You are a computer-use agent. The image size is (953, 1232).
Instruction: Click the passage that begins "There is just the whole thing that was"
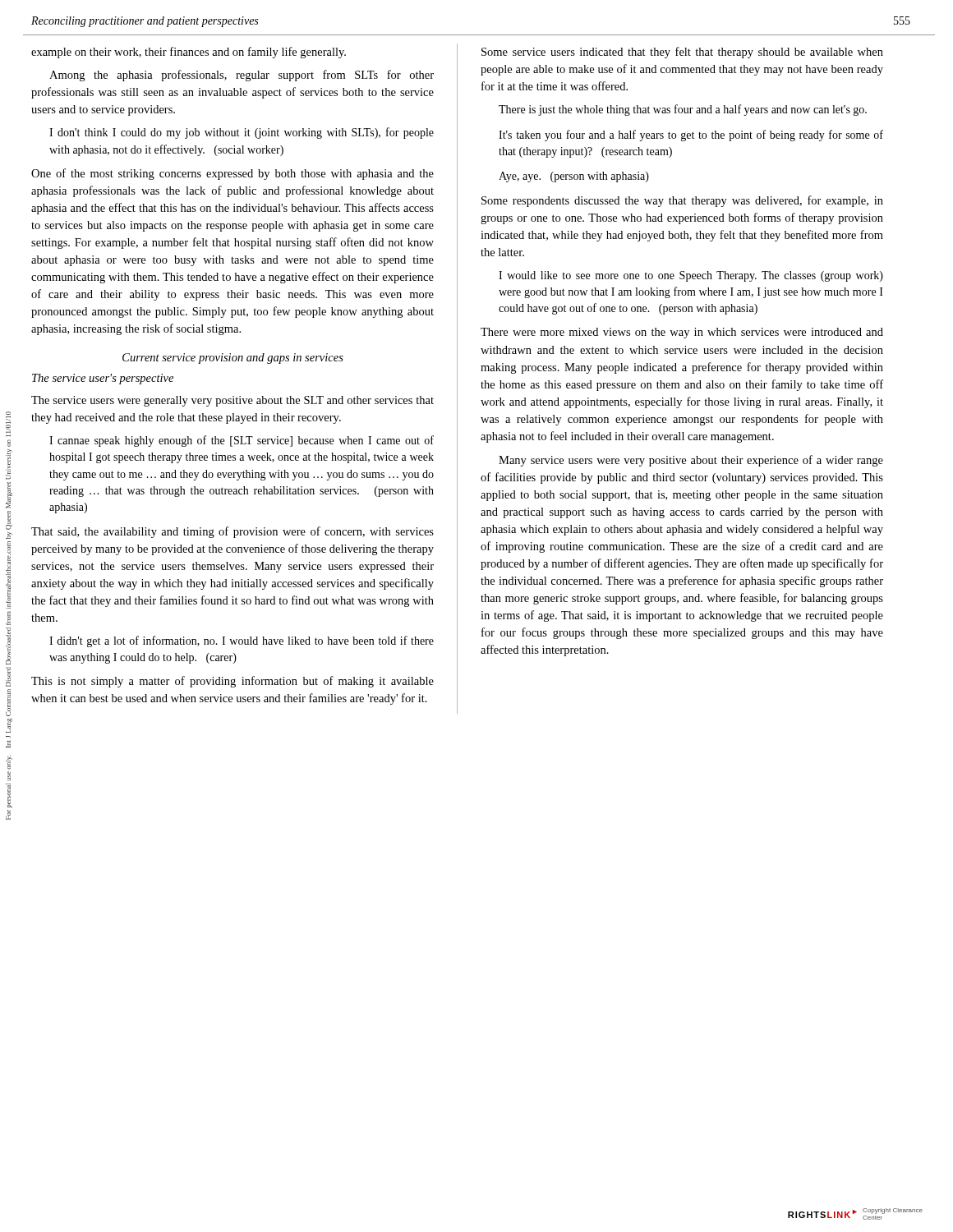point(691,110)
